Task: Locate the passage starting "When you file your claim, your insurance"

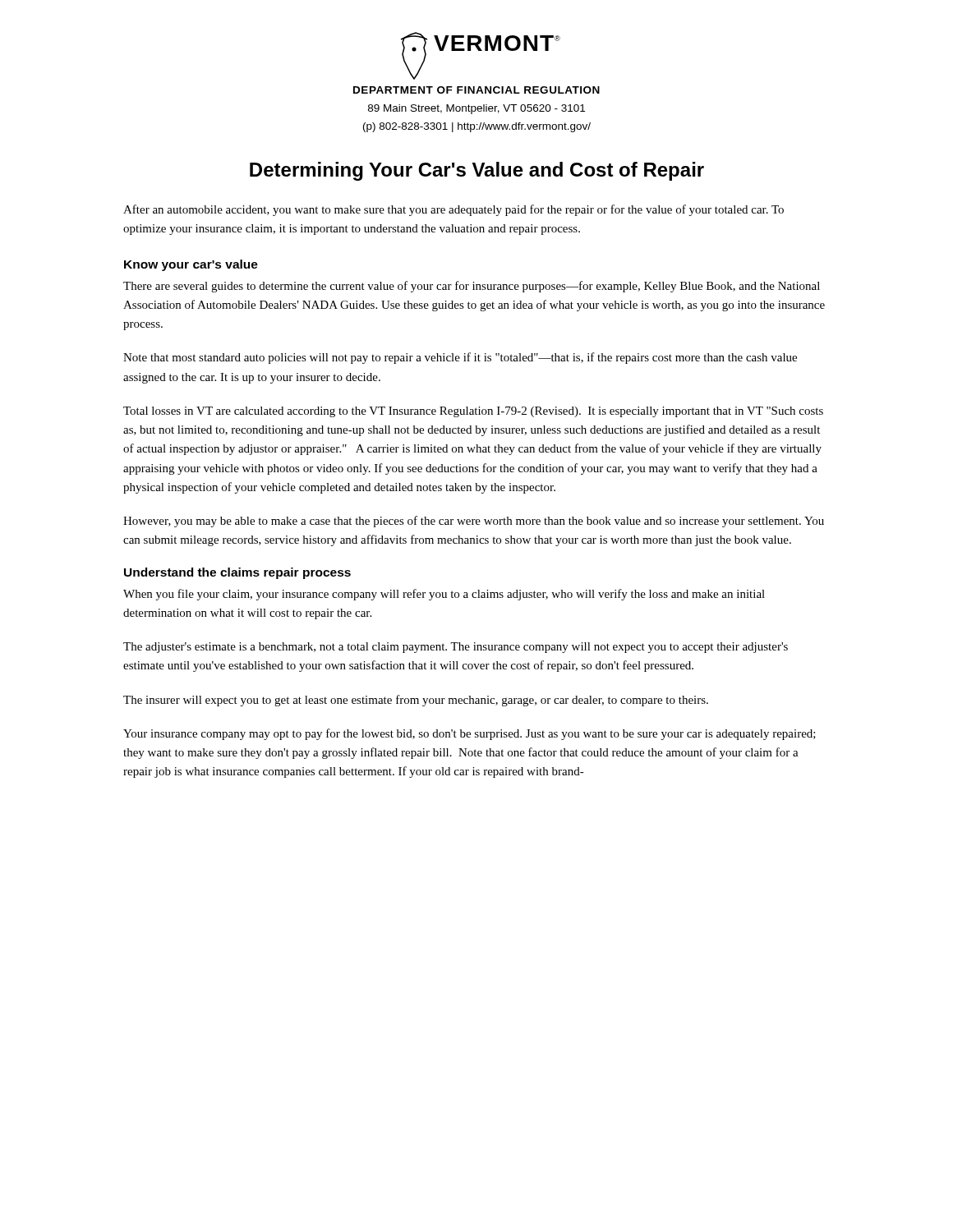Action: click(x=444, y=603)
